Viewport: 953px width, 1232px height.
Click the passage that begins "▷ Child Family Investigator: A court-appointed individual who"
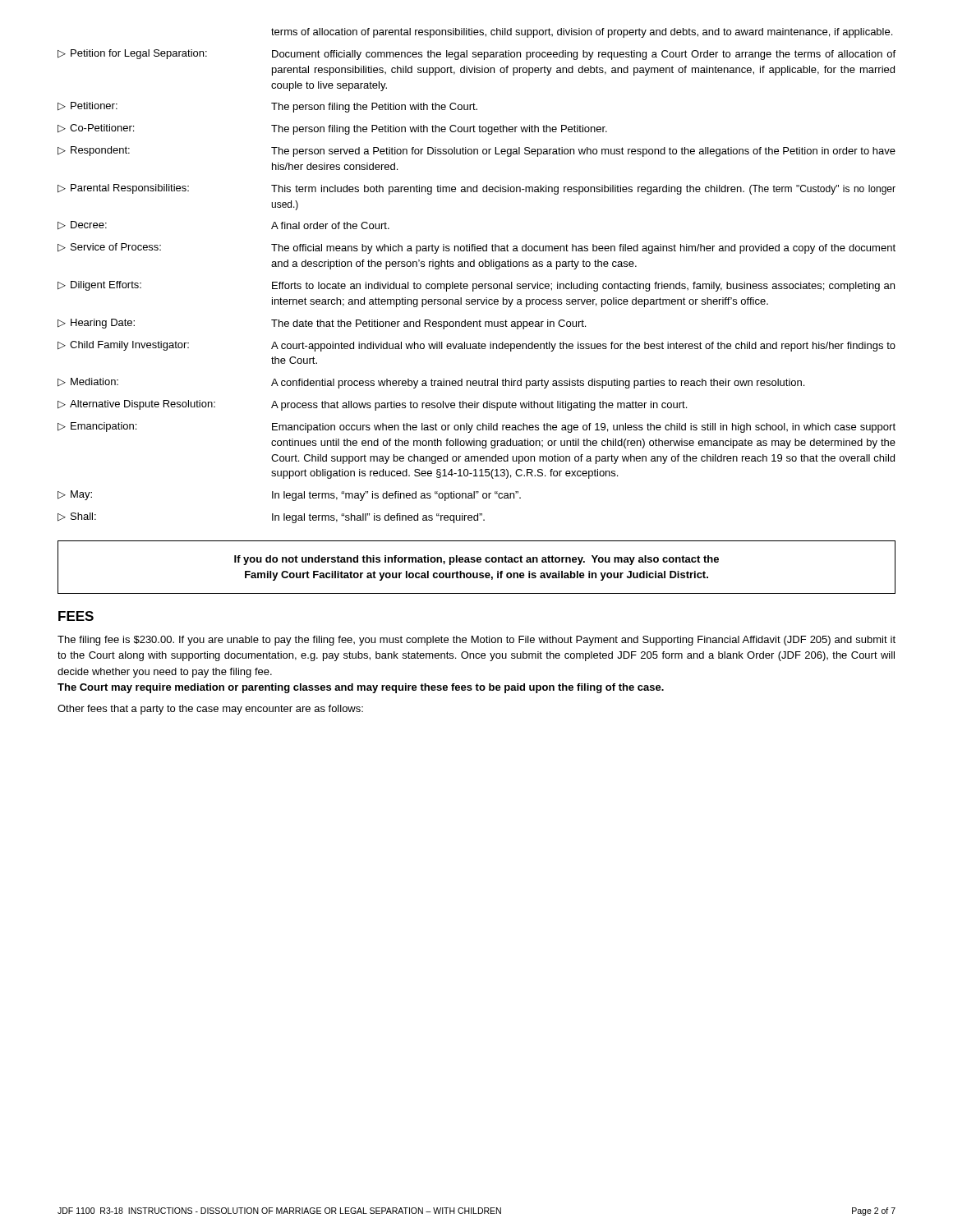476,353
